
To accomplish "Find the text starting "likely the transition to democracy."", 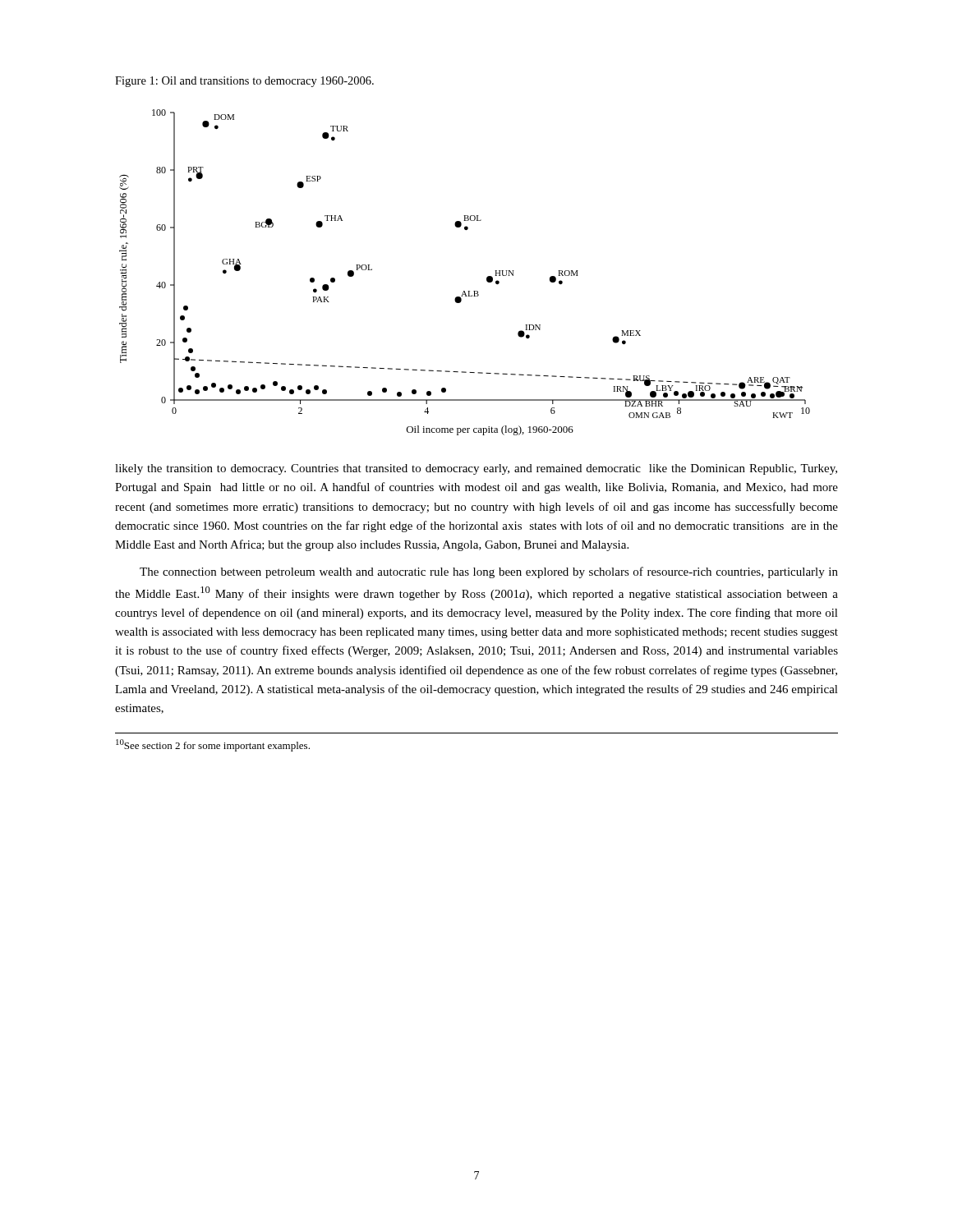I will click(476, 589).
